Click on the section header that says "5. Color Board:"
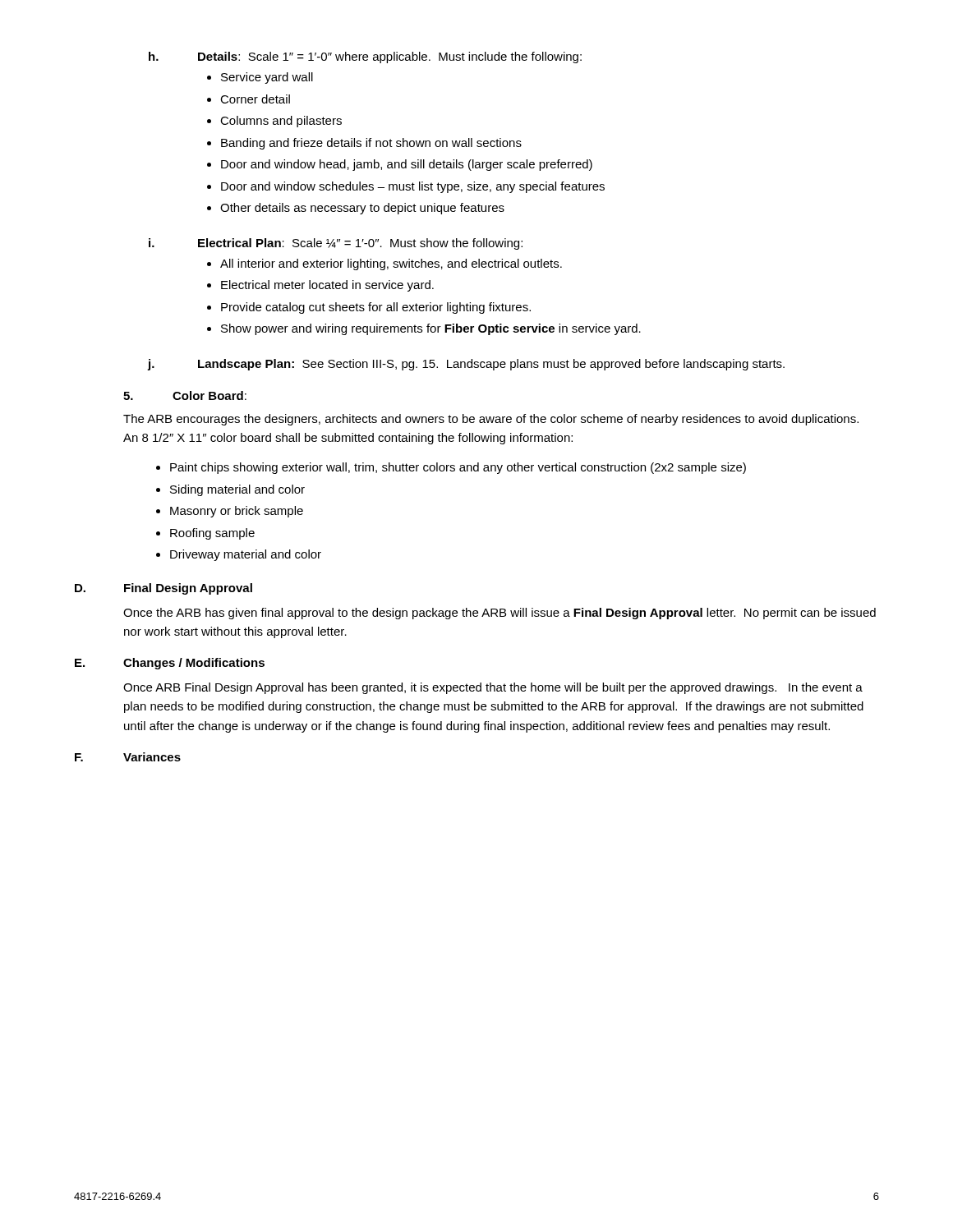The width and height of the screenshot is (953, 1232). coord(185,395)
